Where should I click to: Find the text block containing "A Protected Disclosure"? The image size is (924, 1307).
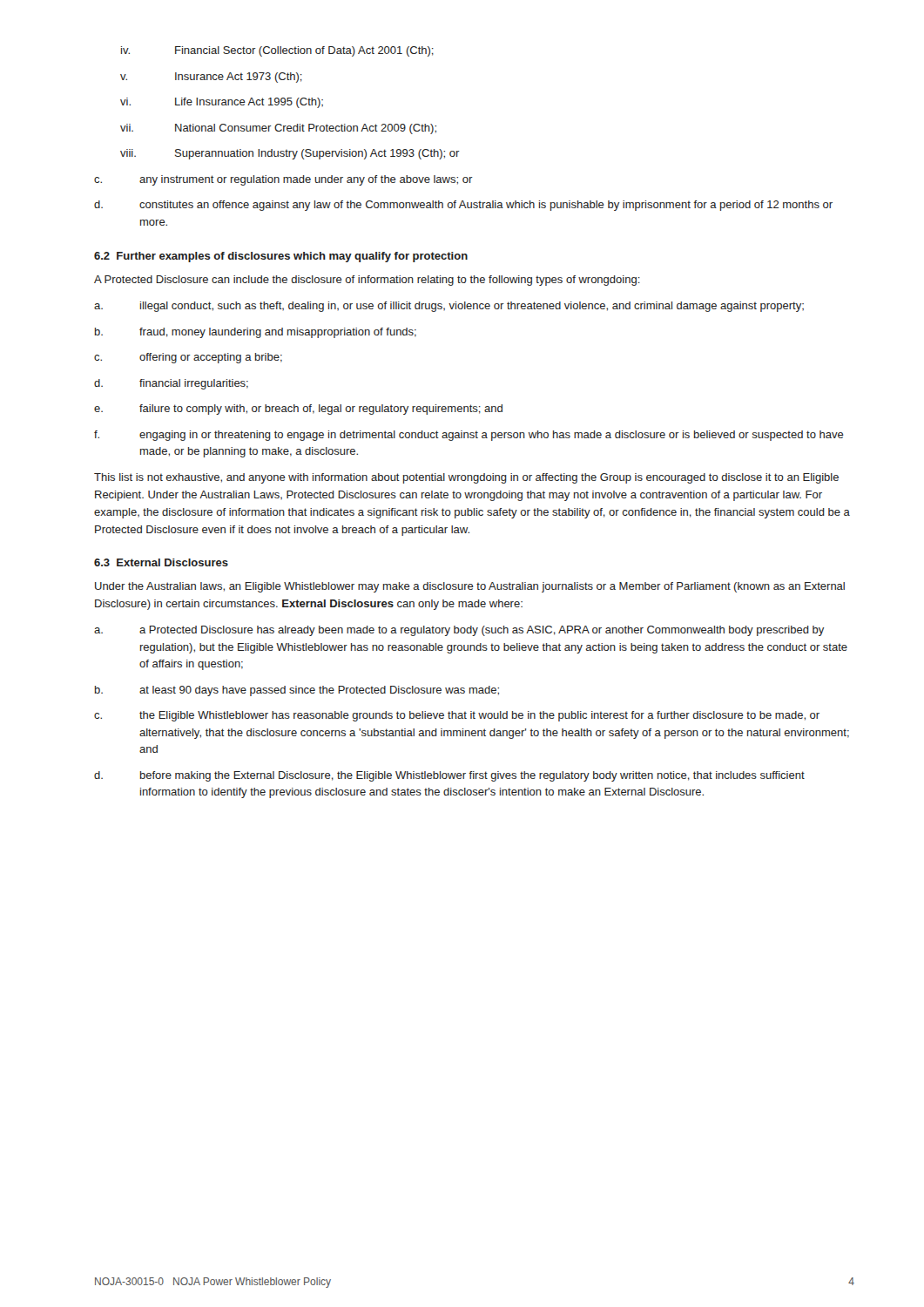[x=367, y=279]
